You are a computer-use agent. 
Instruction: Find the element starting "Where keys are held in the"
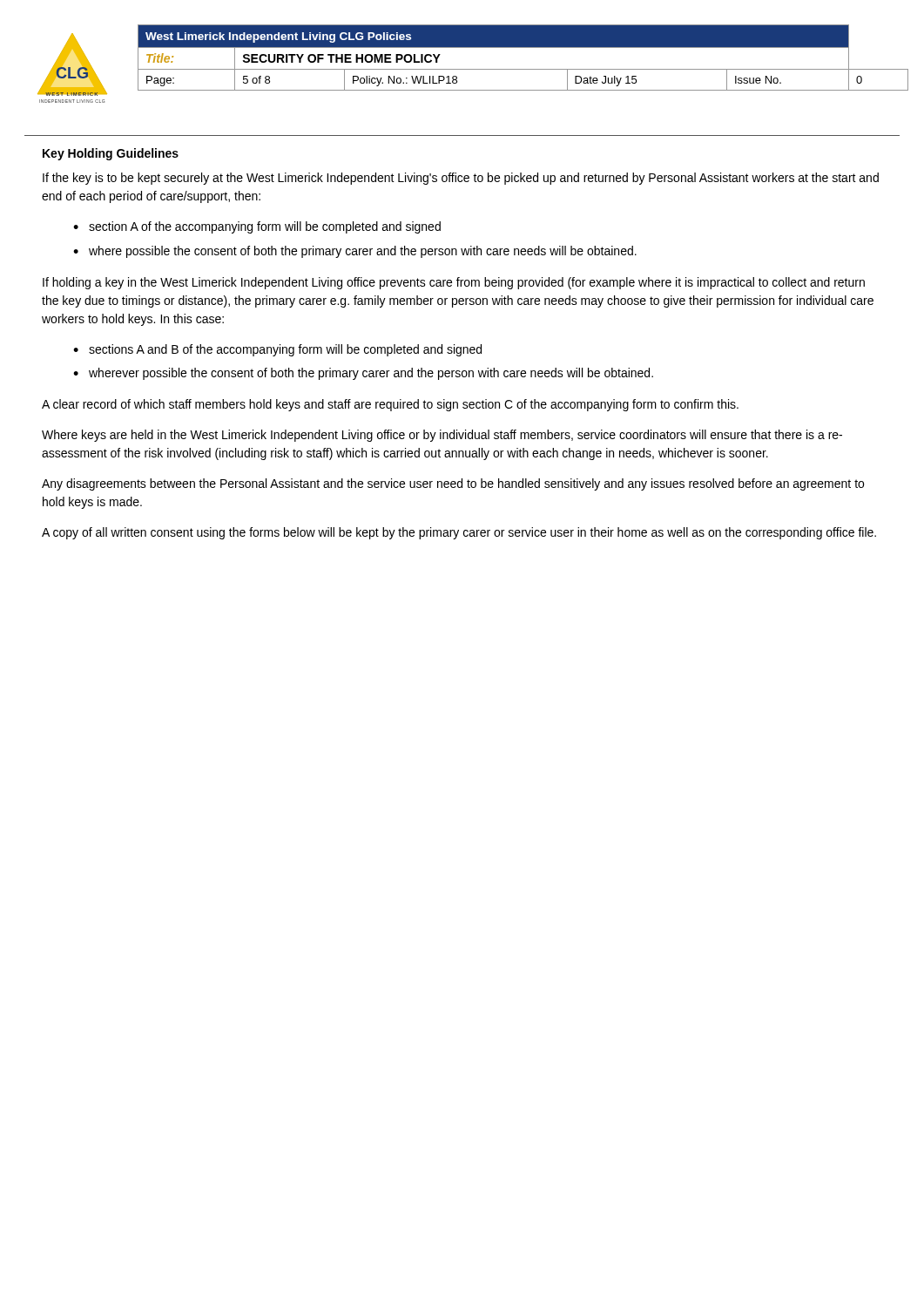[x=442, y=444]
